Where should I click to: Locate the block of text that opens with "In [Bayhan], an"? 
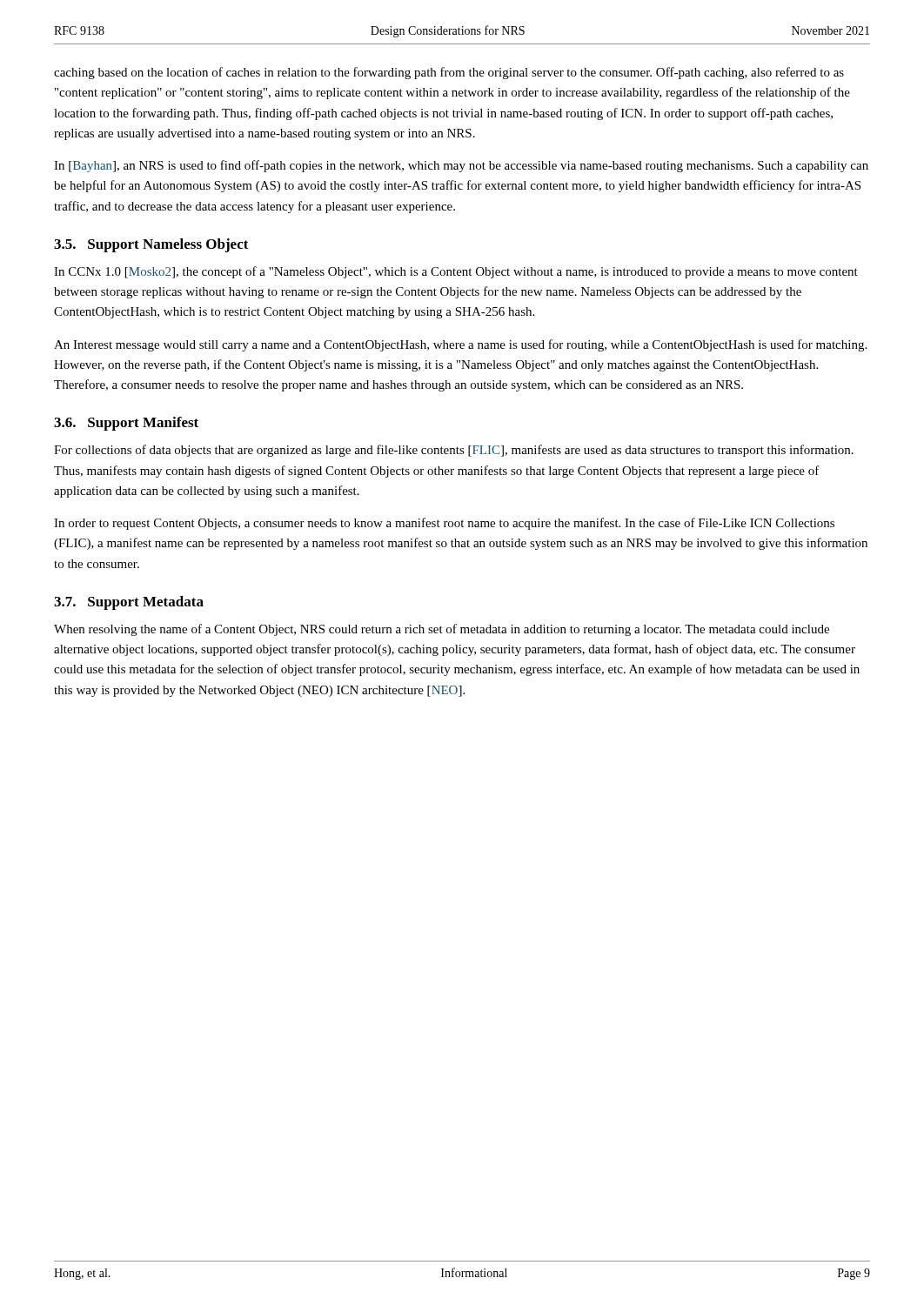coord(461,186)
